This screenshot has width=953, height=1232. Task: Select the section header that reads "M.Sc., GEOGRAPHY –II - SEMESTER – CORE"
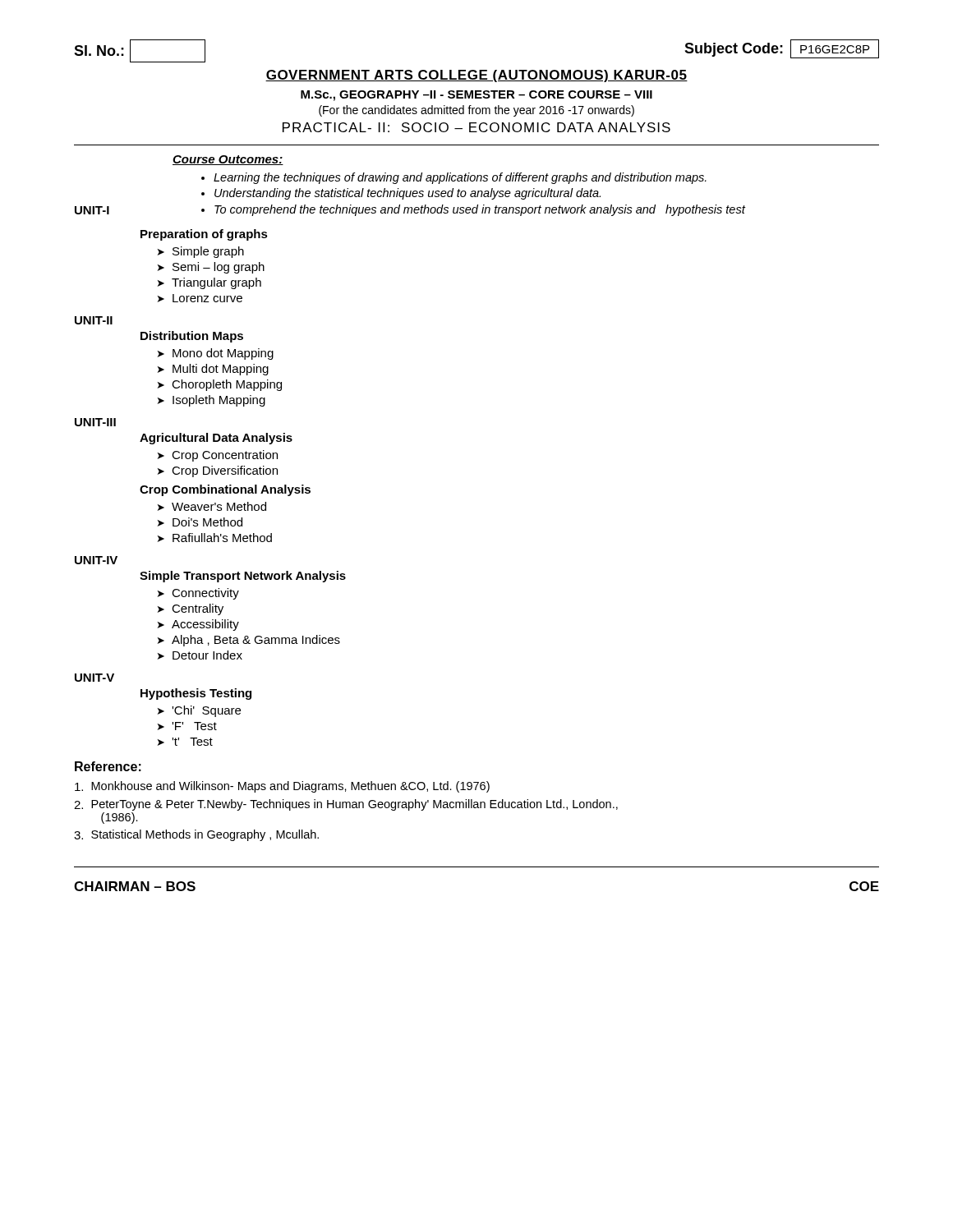point(476,94)
